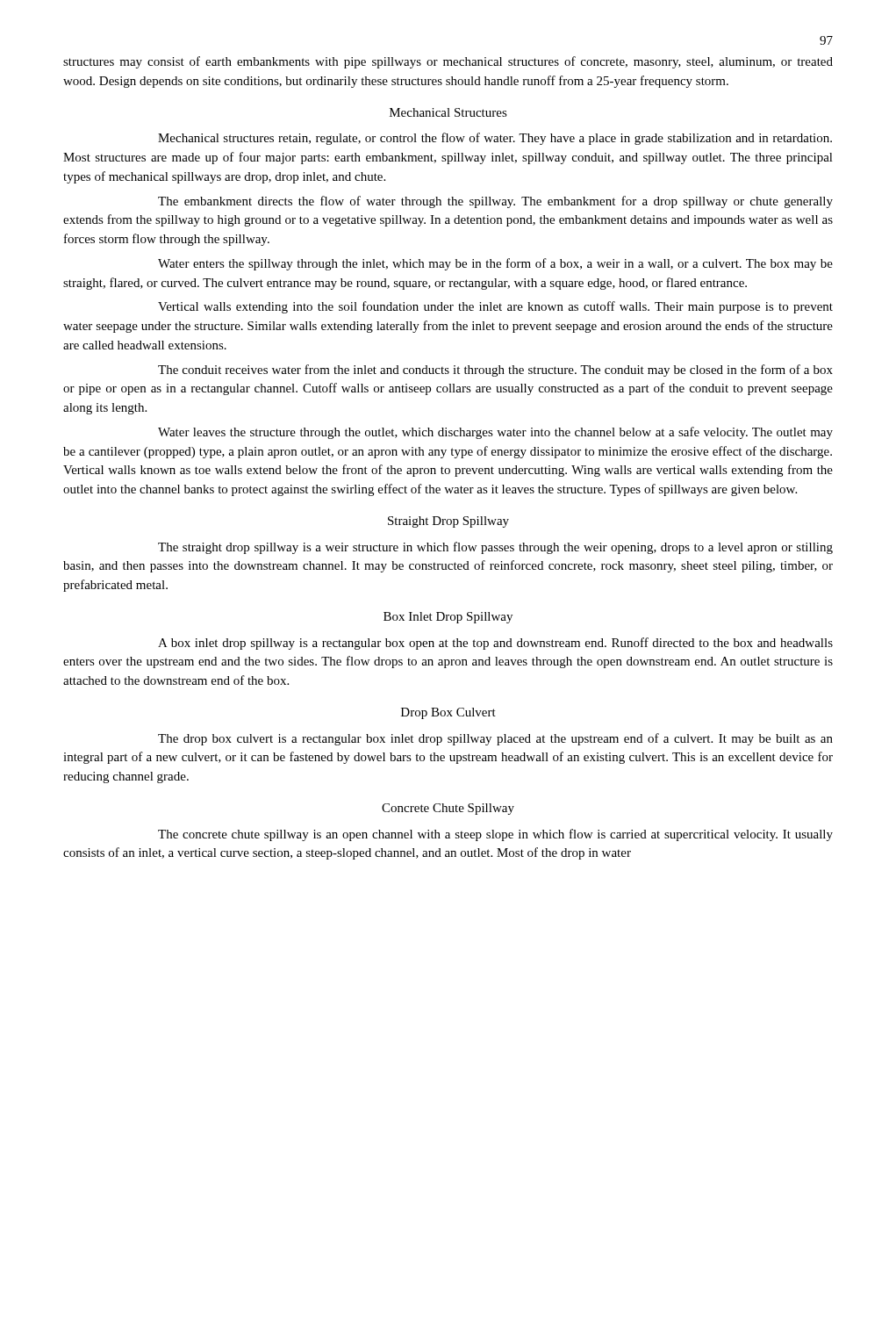
Task: Find the block on this page that starts "The drop box culvert is"
Action: [x=448, y=758]
